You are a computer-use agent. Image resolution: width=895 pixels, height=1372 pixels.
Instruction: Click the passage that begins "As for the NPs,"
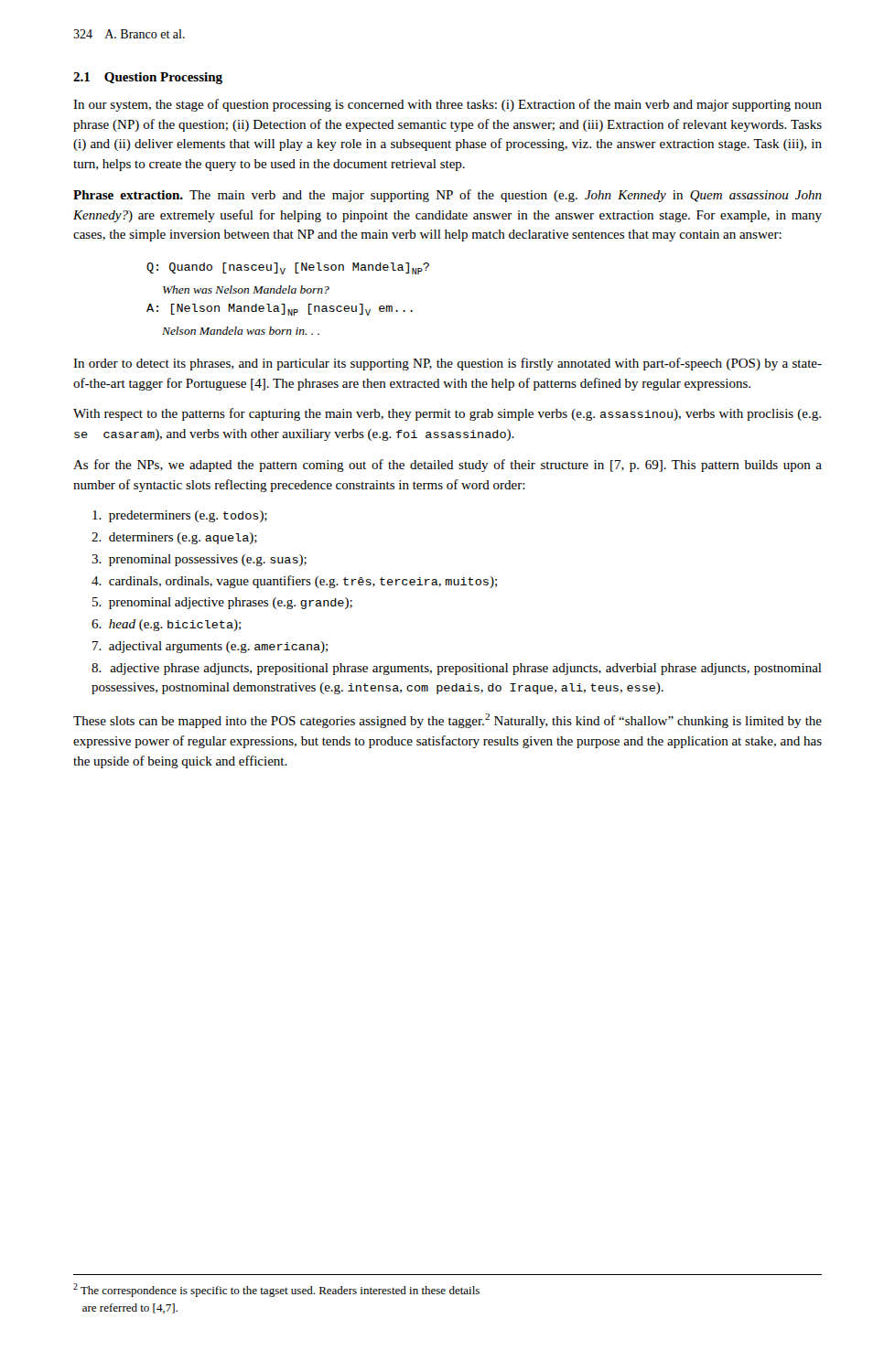448,475
